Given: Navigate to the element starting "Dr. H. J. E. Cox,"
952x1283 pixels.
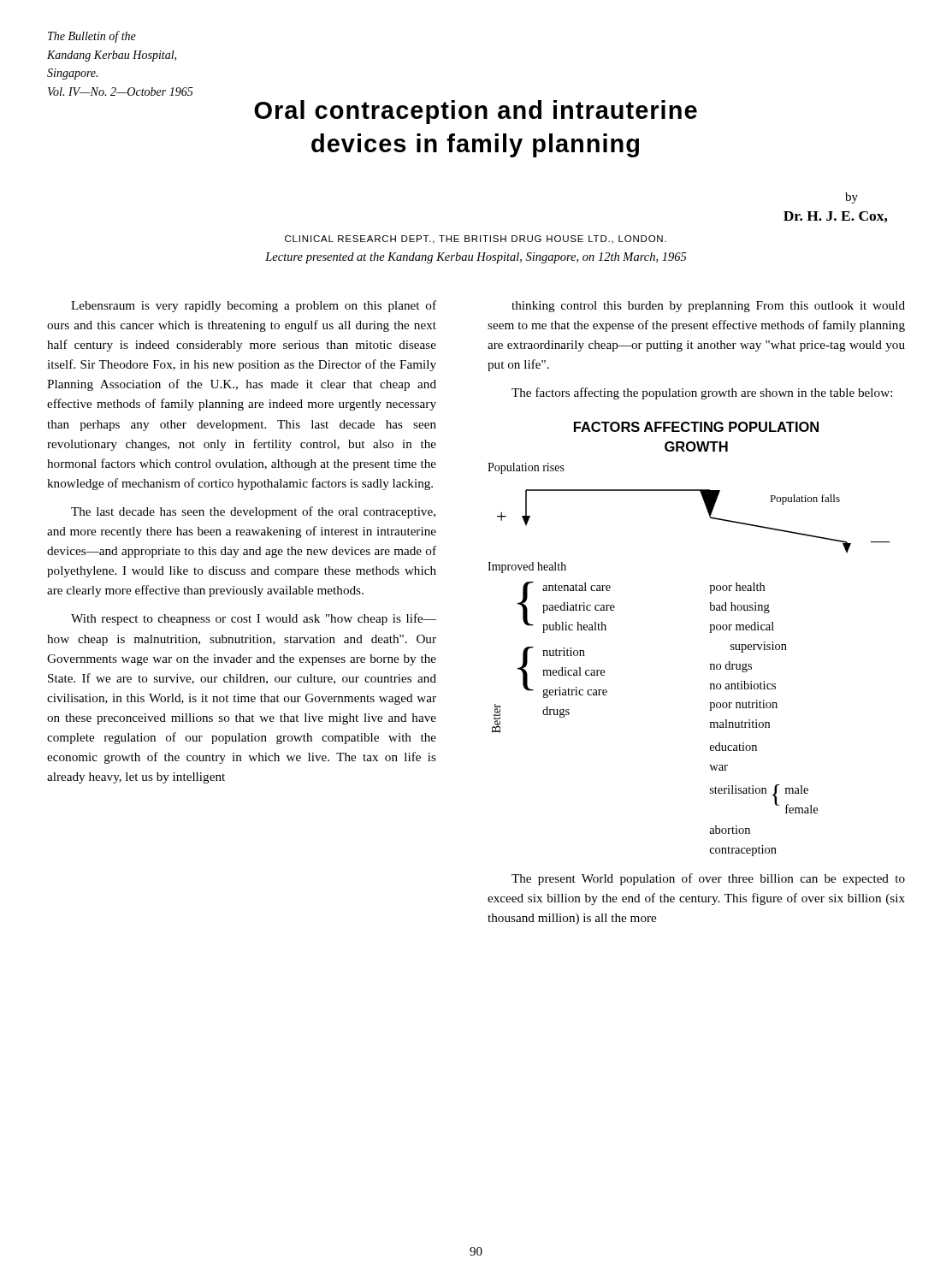Looking at the screenshot, I should point(836,216).
